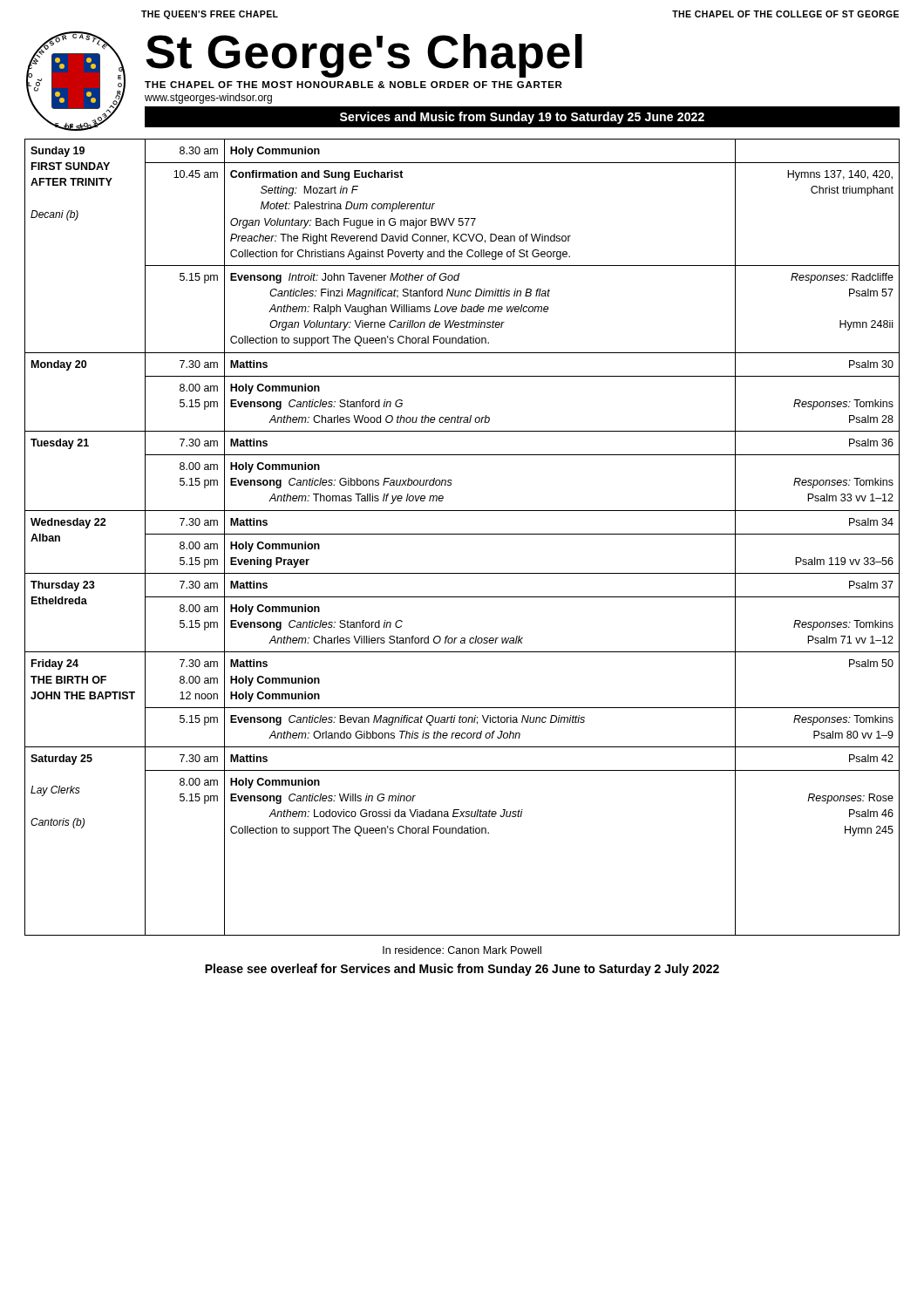
Task: Select the block starting "The Chapel of the Most Honourable & Noble"
Action: (354, 85)
